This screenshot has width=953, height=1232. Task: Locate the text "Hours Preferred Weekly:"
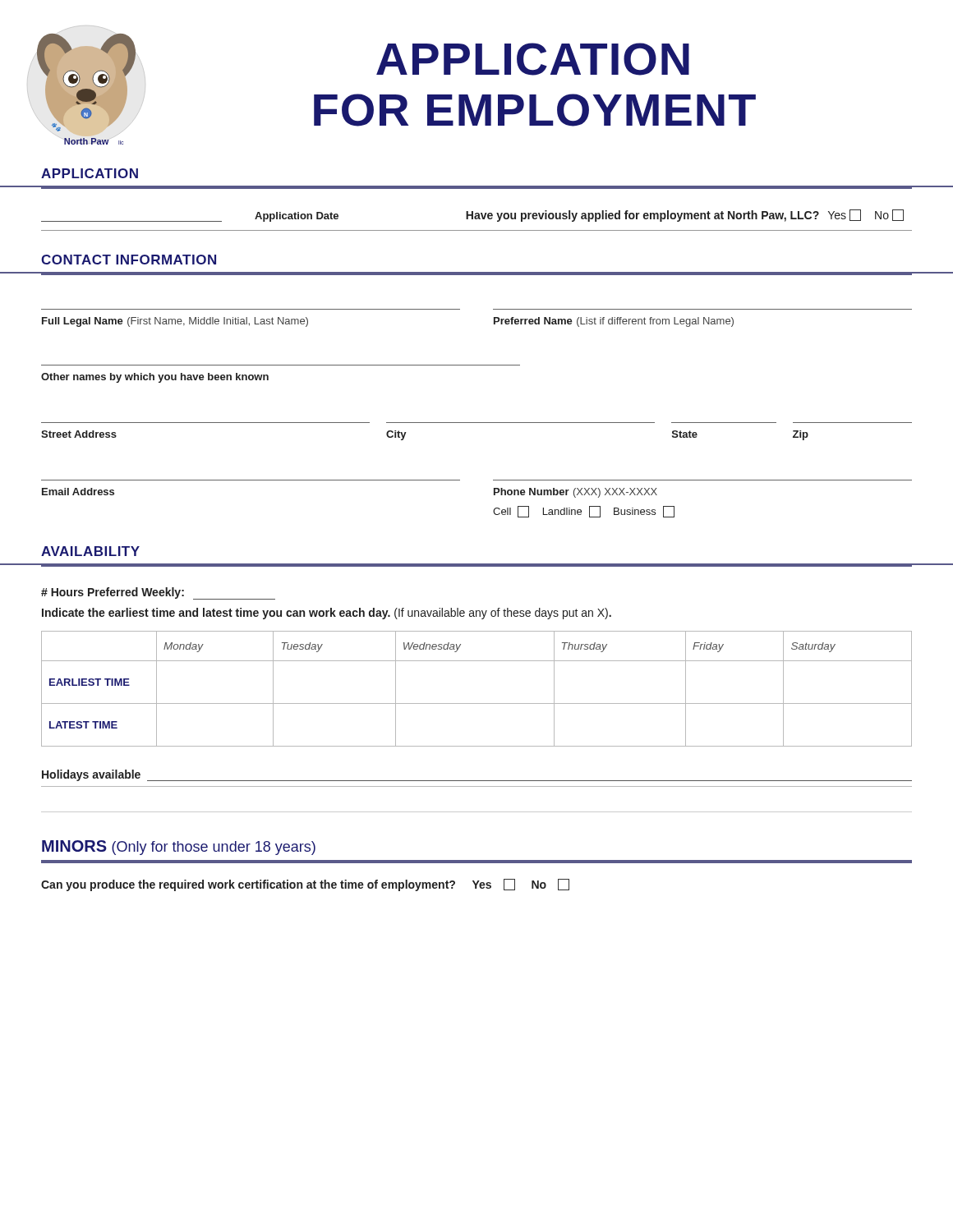pyautogui.click(x=158, y=592)
